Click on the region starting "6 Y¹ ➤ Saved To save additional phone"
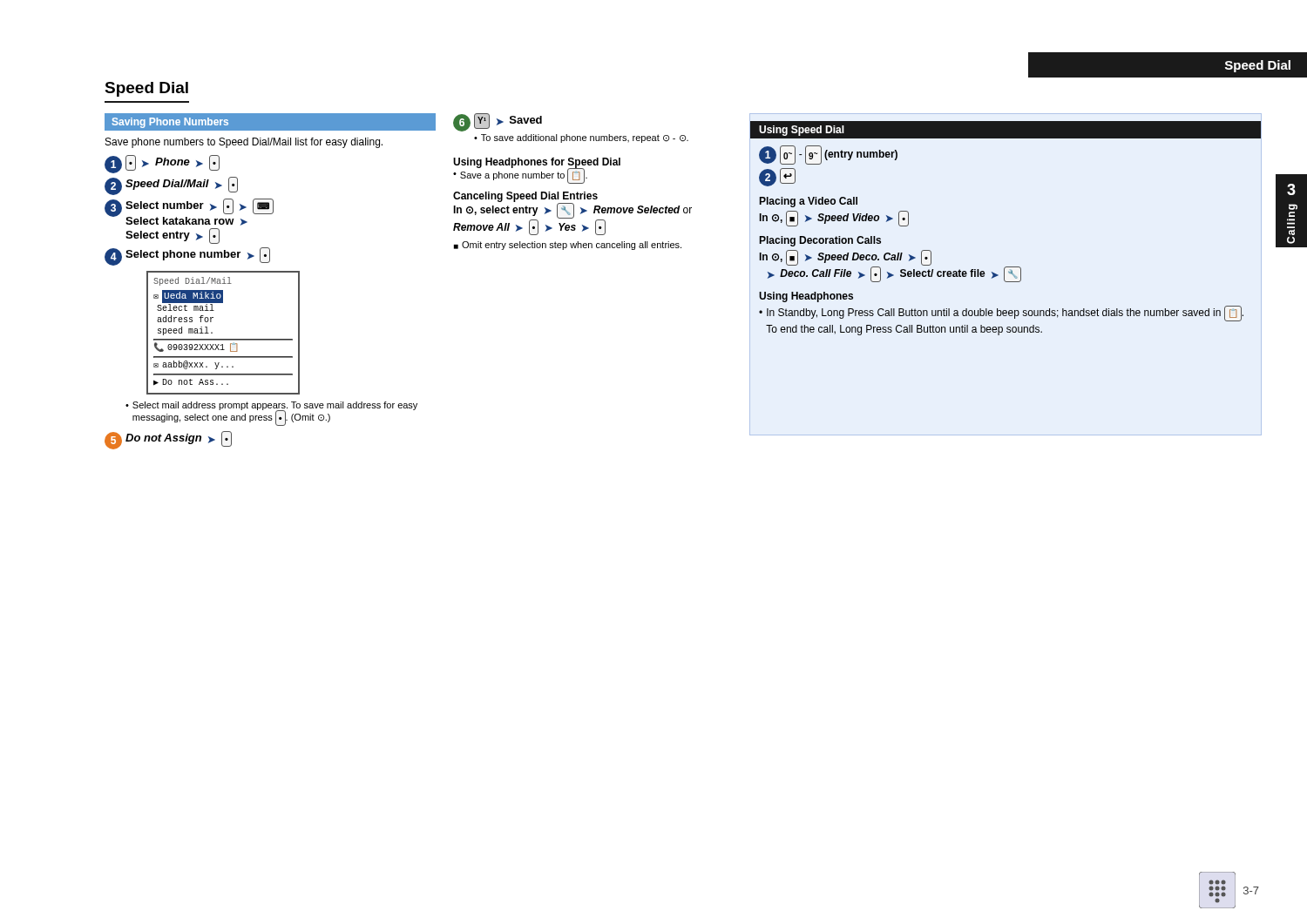This screenshot has height=924, width=1307. [x=593, y=130]
